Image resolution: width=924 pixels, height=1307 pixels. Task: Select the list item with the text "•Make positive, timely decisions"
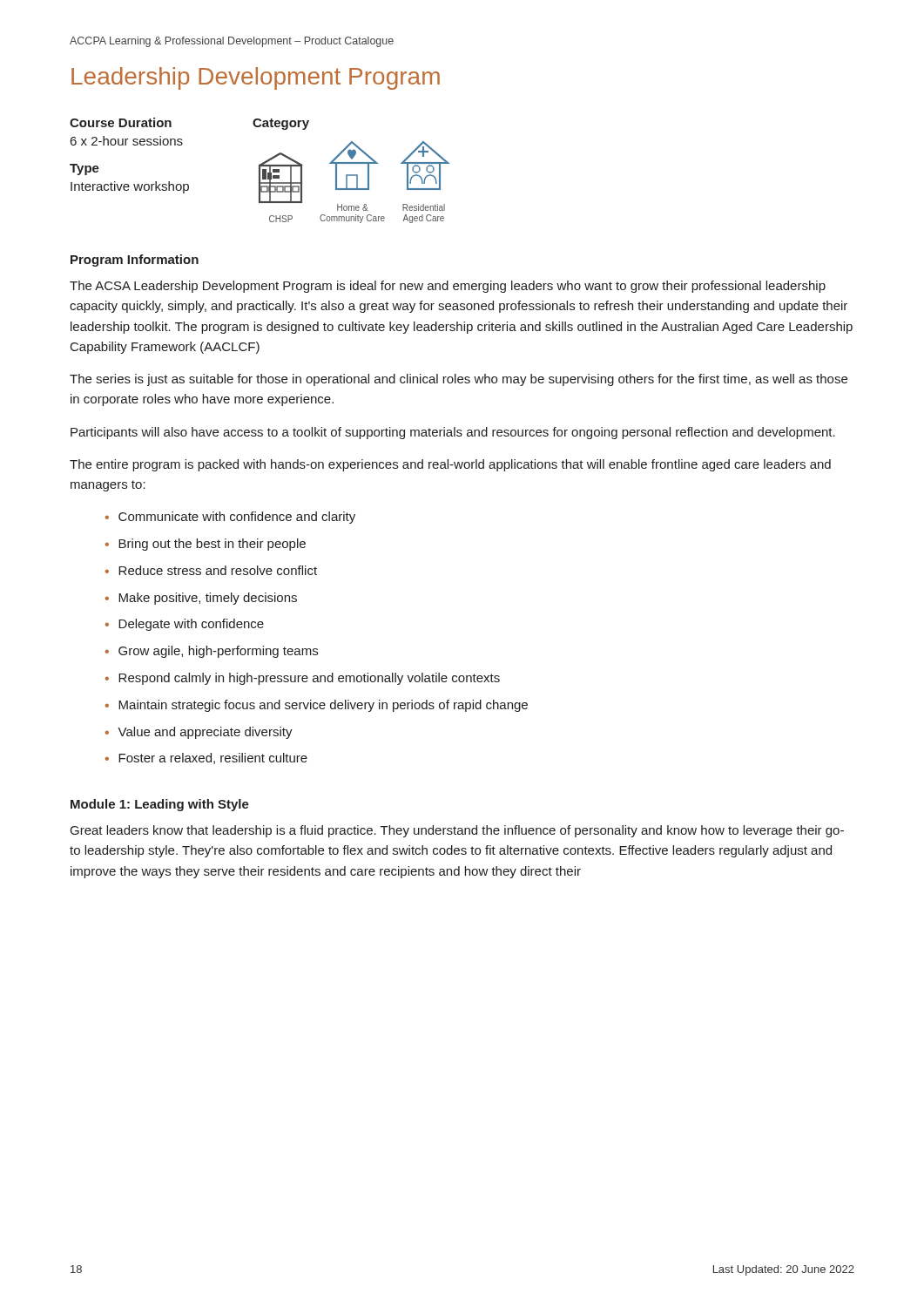pyautogui.click(x=201, y=598)
